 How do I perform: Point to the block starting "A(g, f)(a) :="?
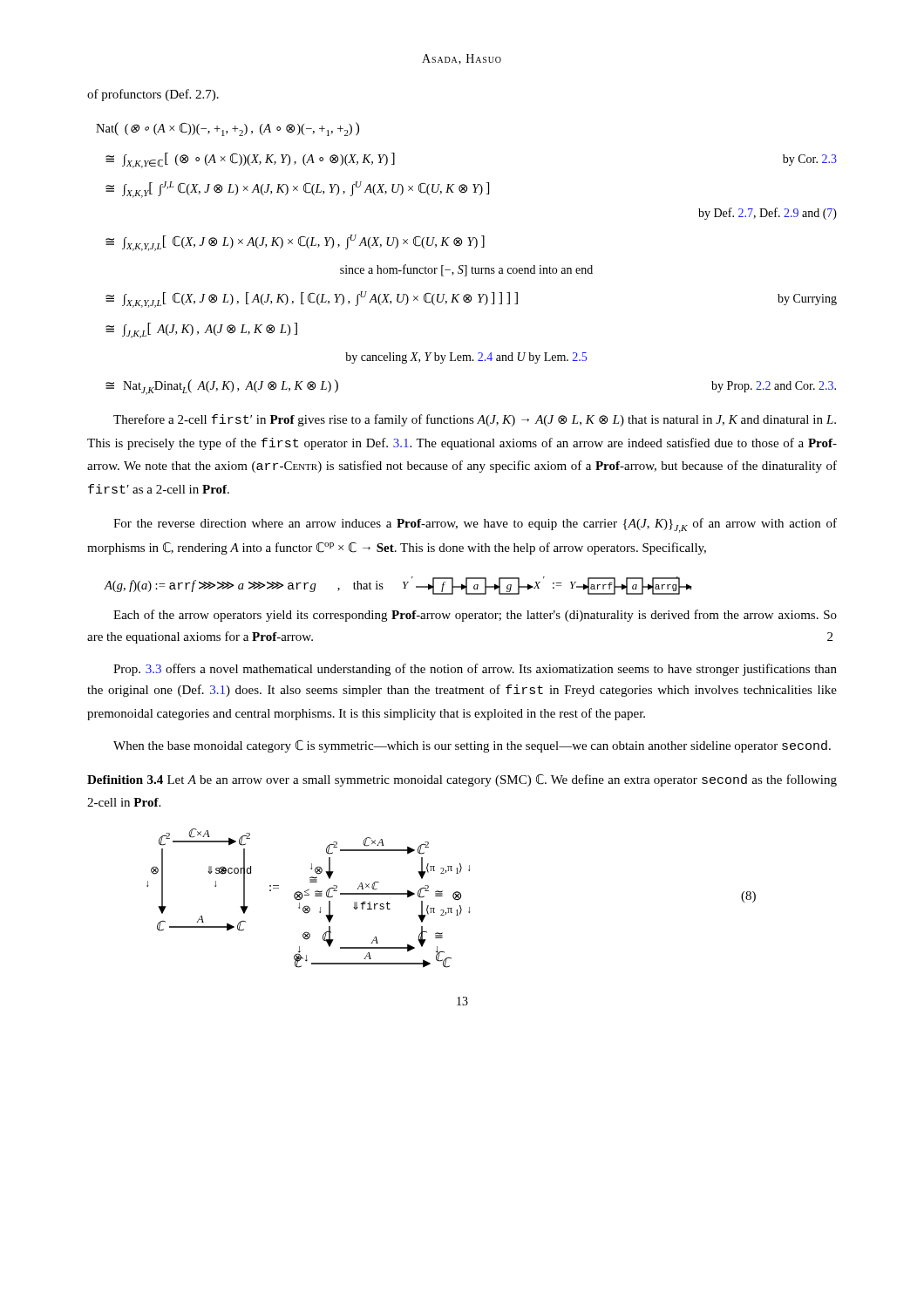click(x=471, y=585)
